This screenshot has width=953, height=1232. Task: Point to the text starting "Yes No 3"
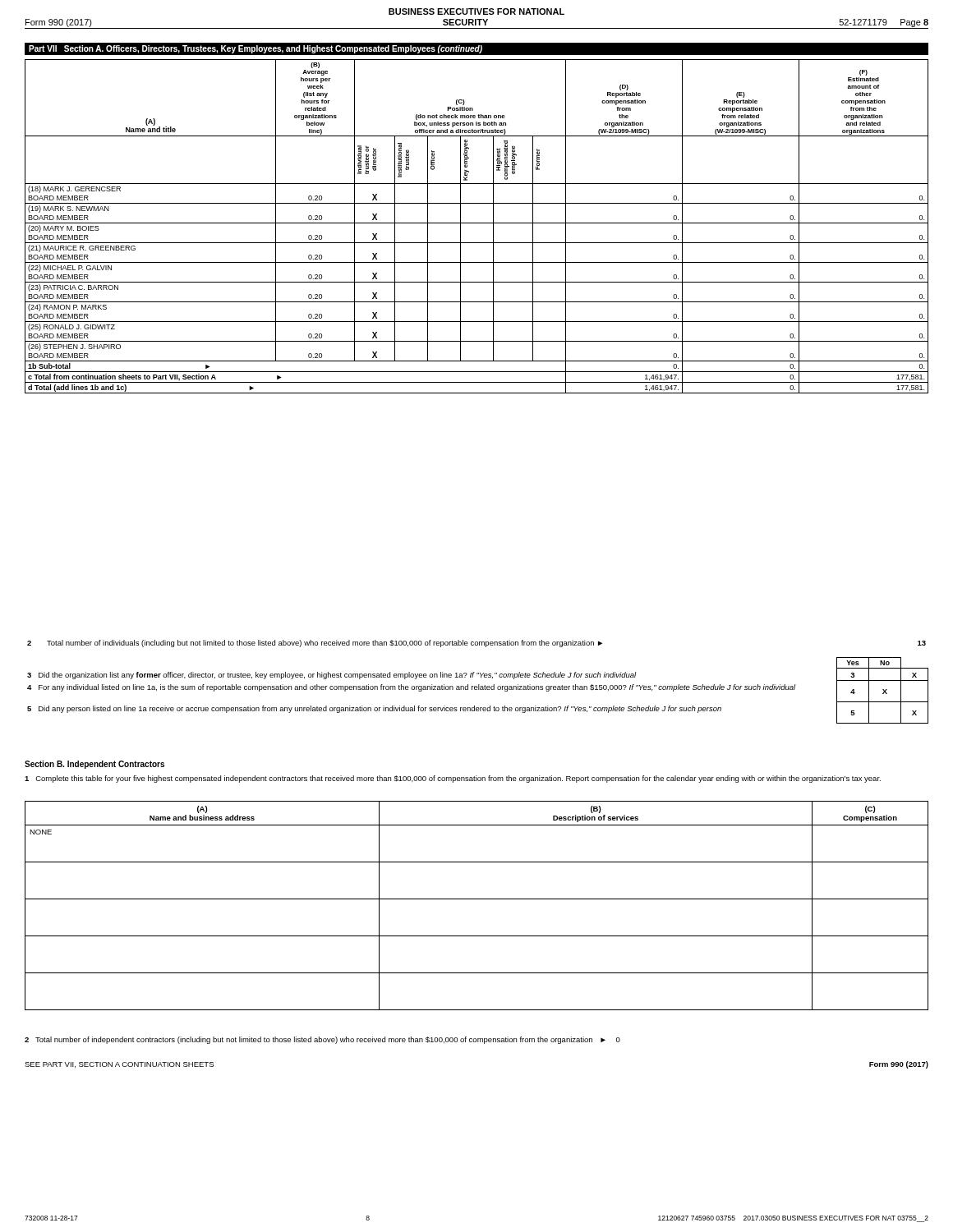click(476, 690)
